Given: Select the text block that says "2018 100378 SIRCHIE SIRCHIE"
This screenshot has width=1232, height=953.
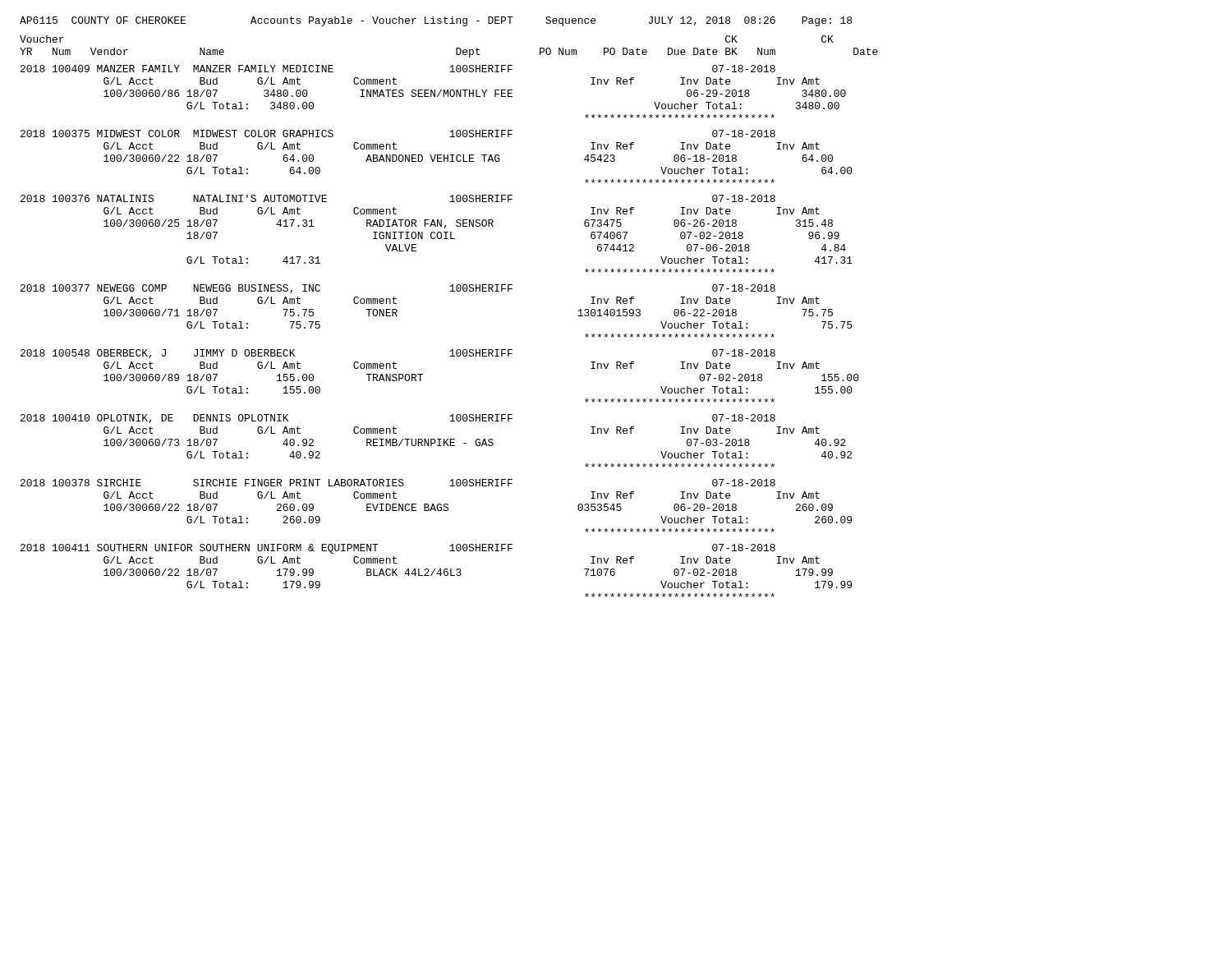Looking at the screenshot, I should click(398, 484).
